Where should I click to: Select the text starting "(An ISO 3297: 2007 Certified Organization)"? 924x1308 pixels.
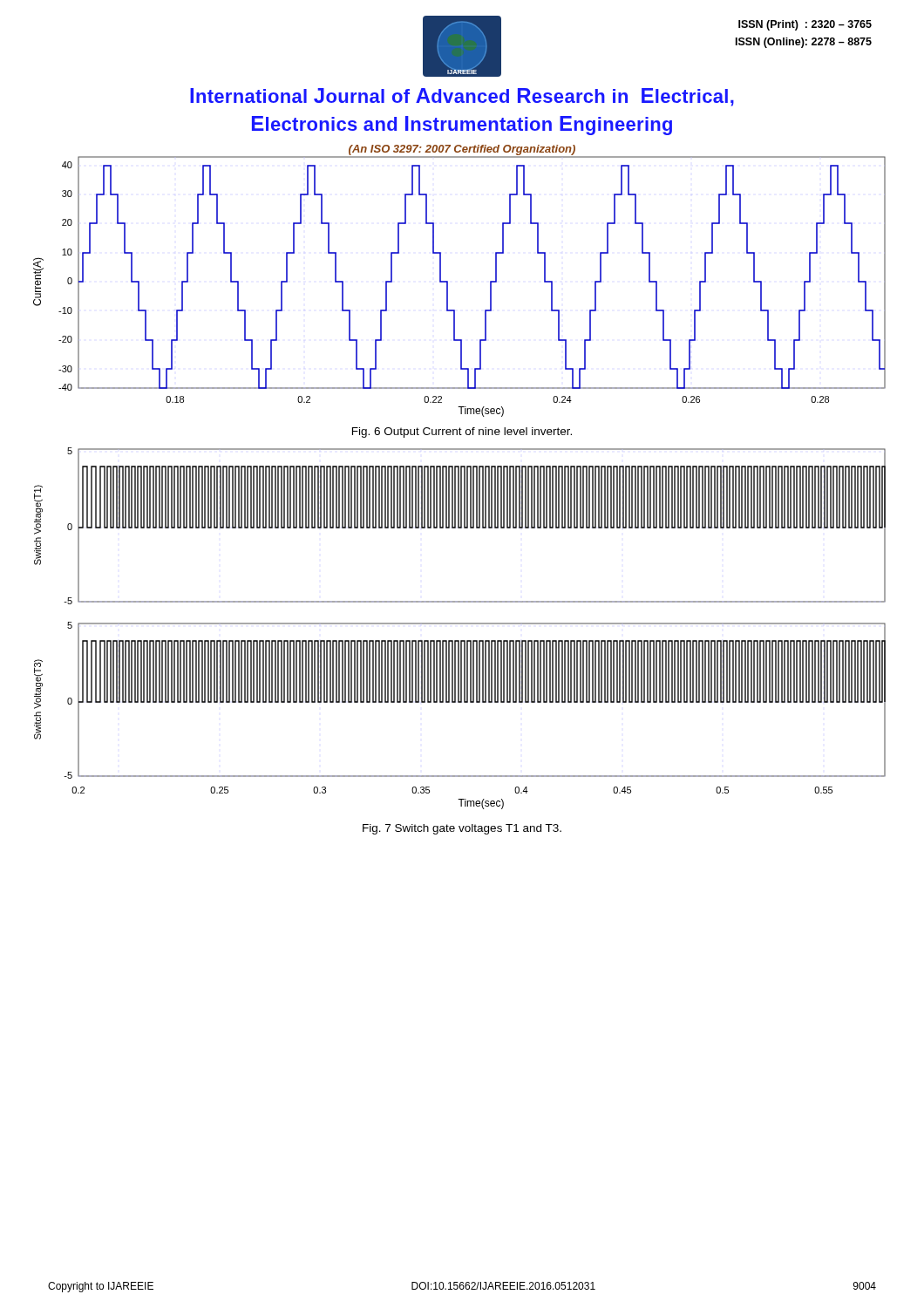[462, 148]
